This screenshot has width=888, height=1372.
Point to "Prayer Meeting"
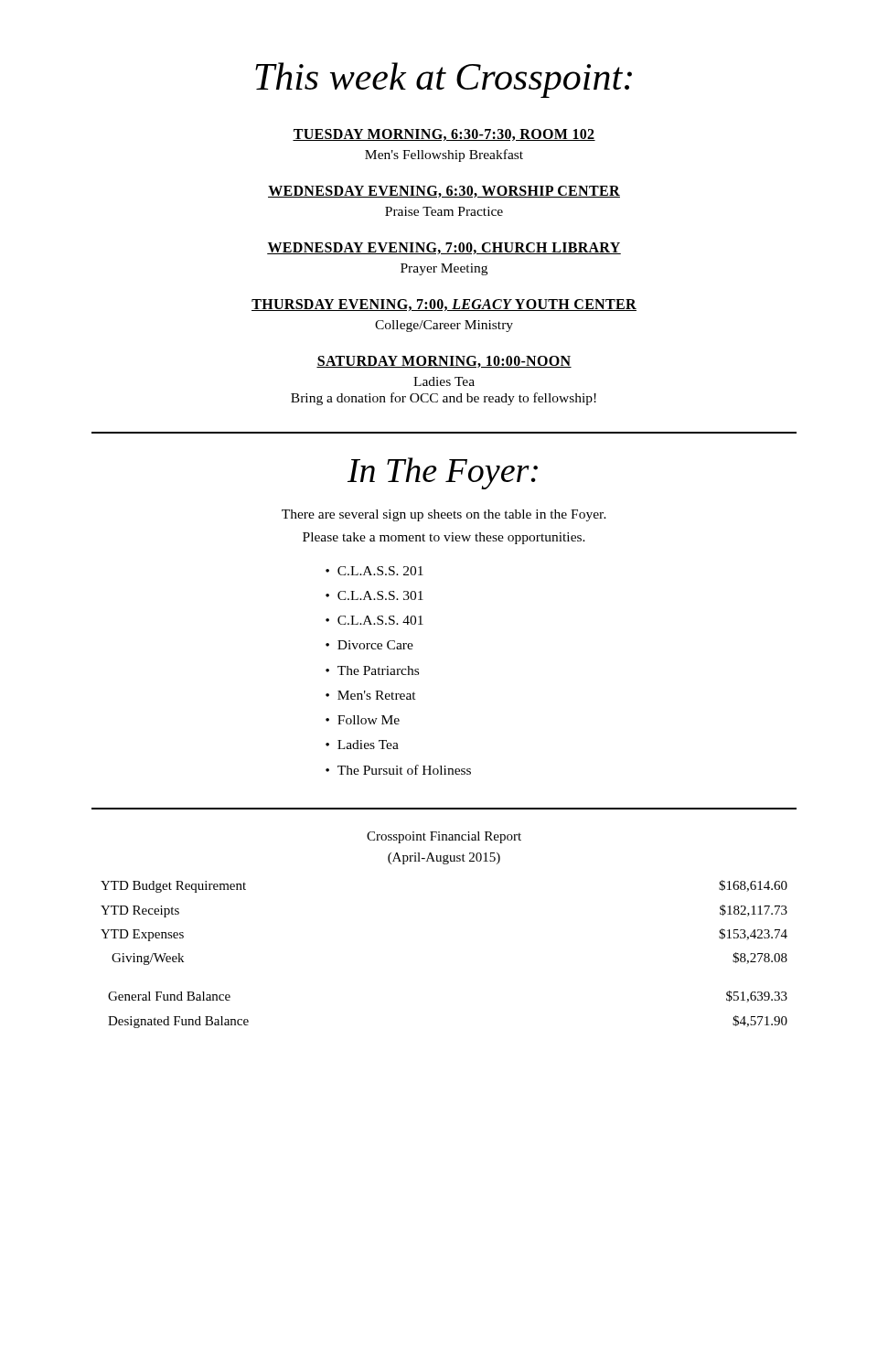click(444, 268)
